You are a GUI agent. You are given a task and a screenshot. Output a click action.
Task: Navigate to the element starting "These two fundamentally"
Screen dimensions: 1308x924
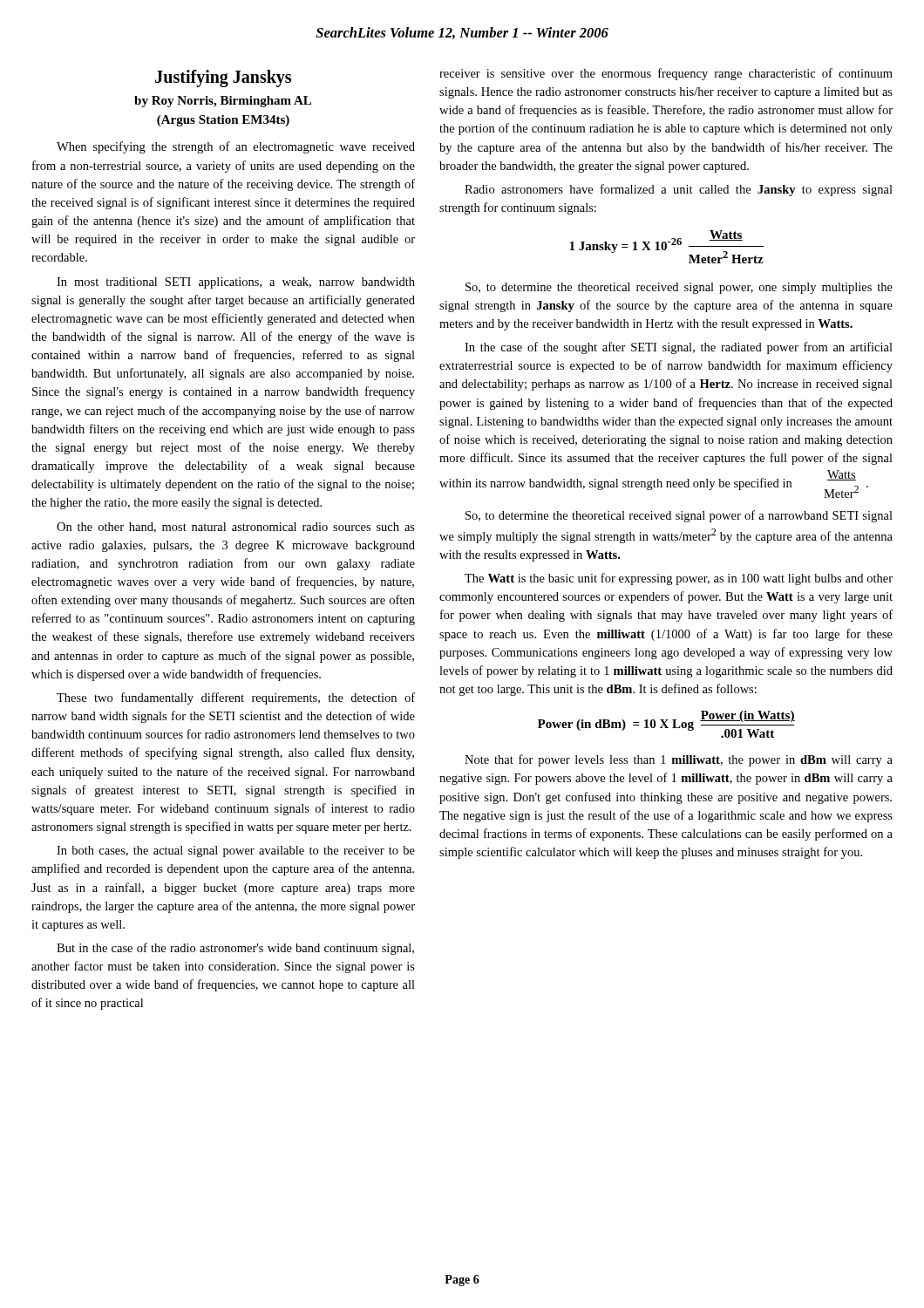point(223,763)
